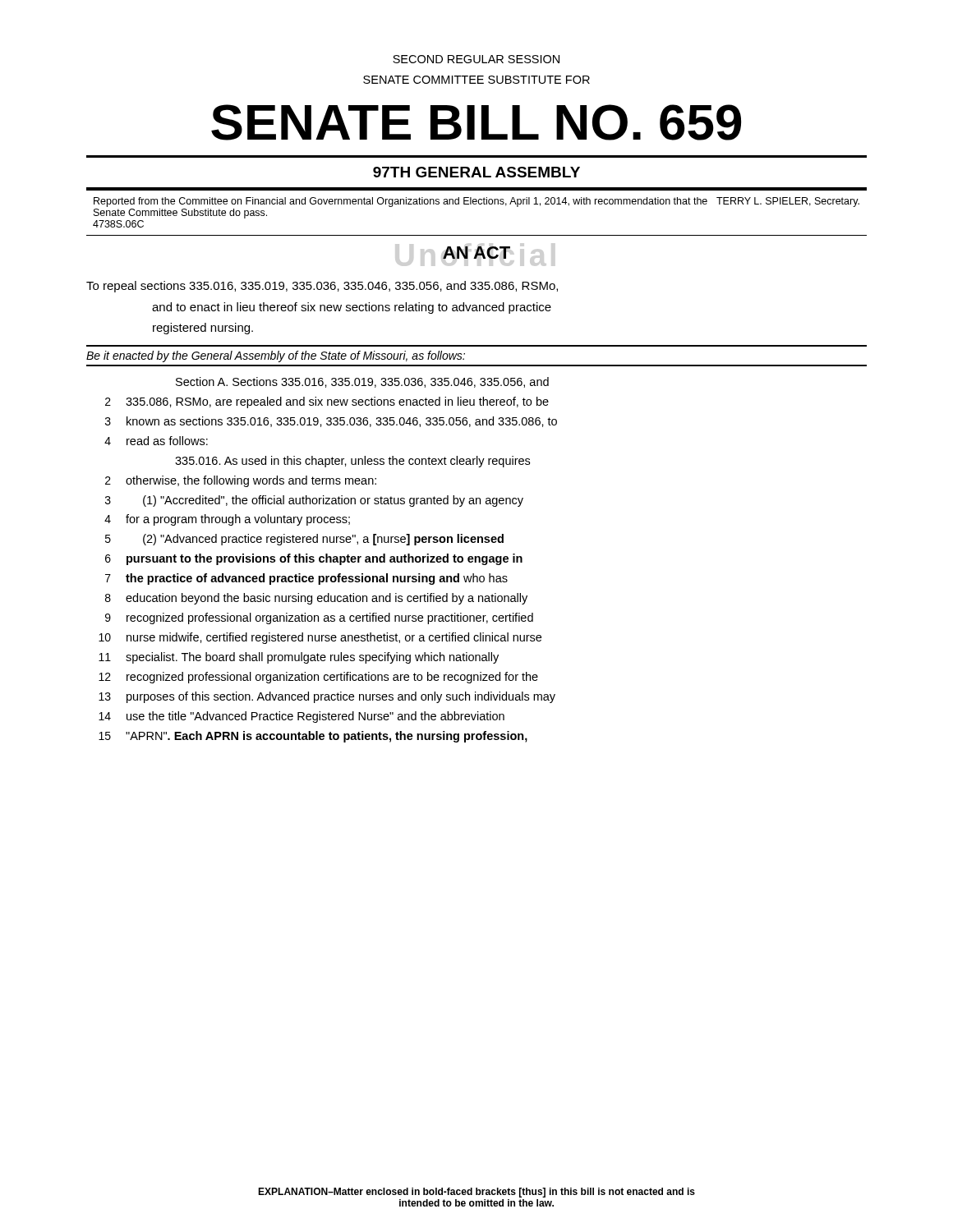The width and height of the screenshot is (953, 1232).
Task: Select the section header that says "97TH GENERAL ASSEMBLY"
Action: click(x=476, y=172)
